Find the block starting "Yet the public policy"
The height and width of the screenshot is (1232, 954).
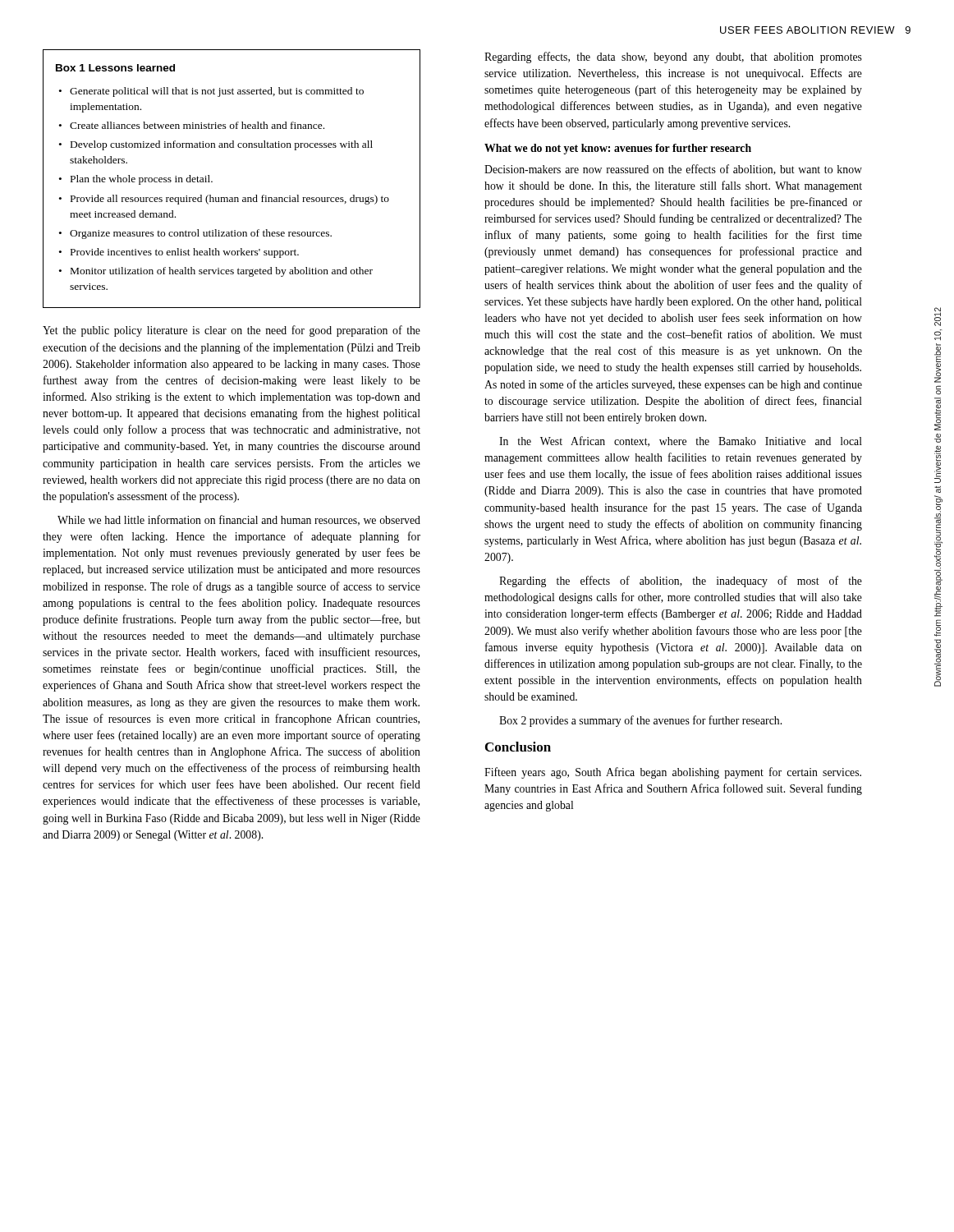click(232, 583)
